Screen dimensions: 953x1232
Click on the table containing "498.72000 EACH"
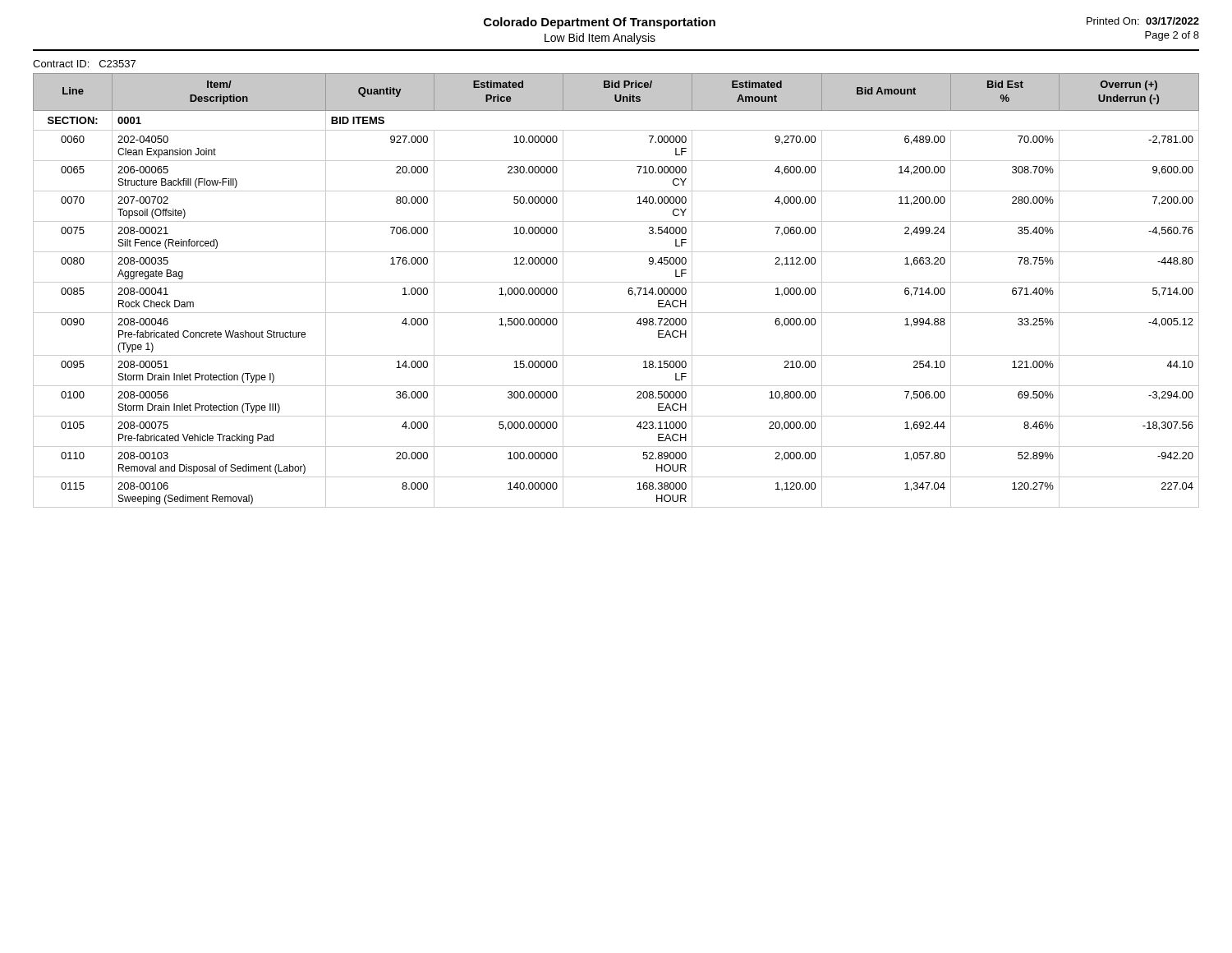coord(616,290)
